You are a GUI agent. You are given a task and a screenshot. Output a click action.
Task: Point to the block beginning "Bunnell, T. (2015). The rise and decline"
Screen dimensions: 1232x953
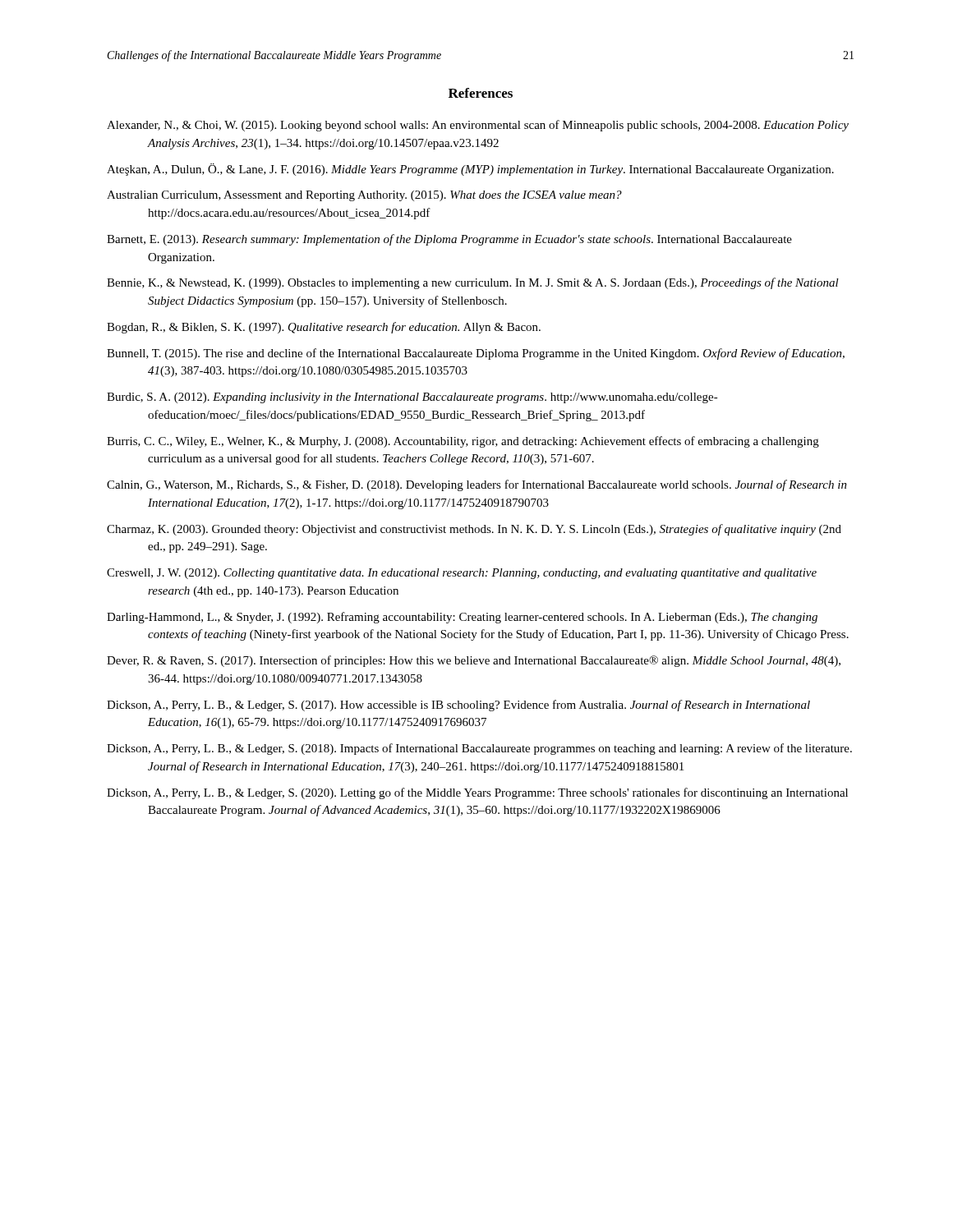pos(476,362)
